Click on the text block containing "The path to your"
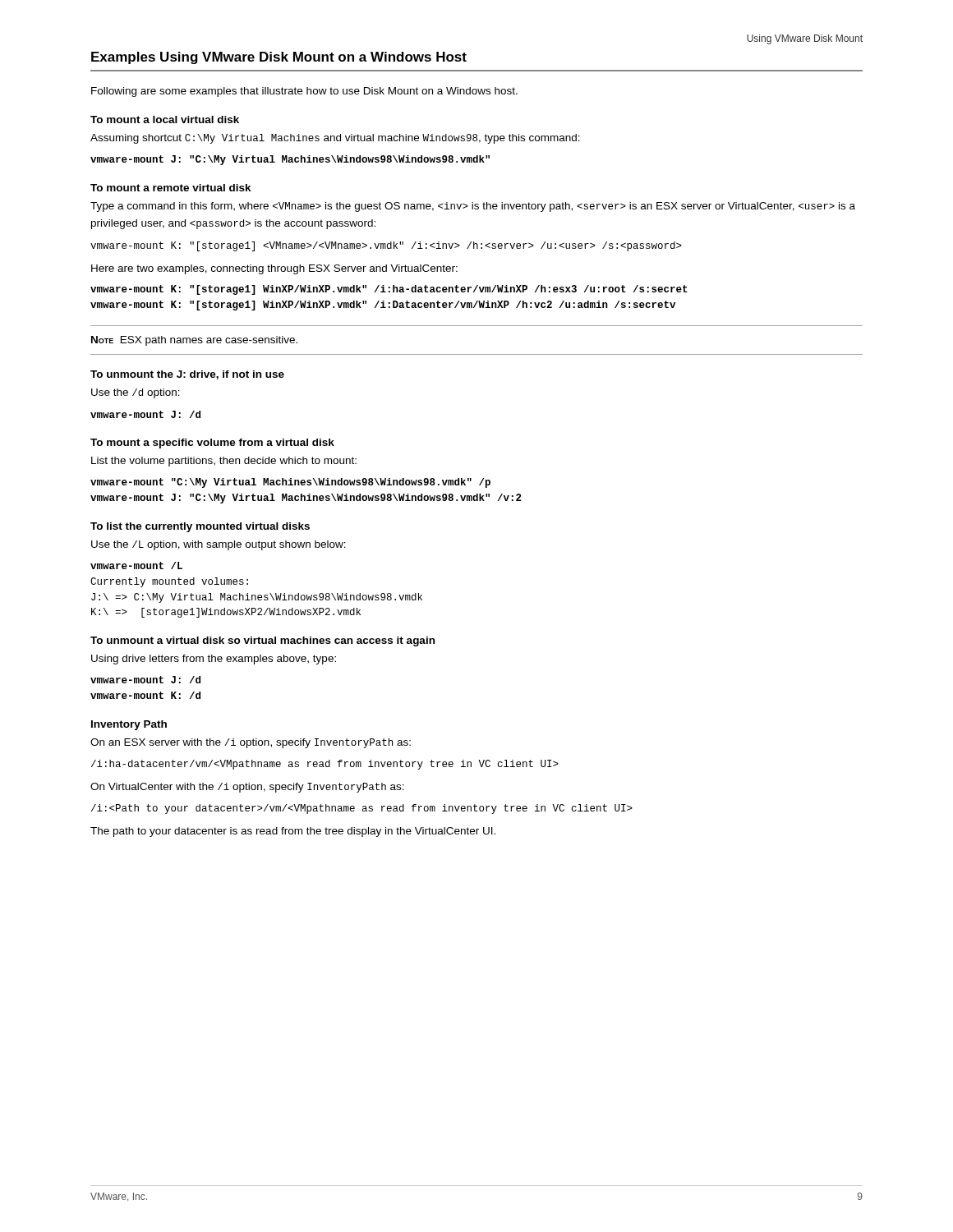This screenshot has width=953, height=1232. click(293, 831)
